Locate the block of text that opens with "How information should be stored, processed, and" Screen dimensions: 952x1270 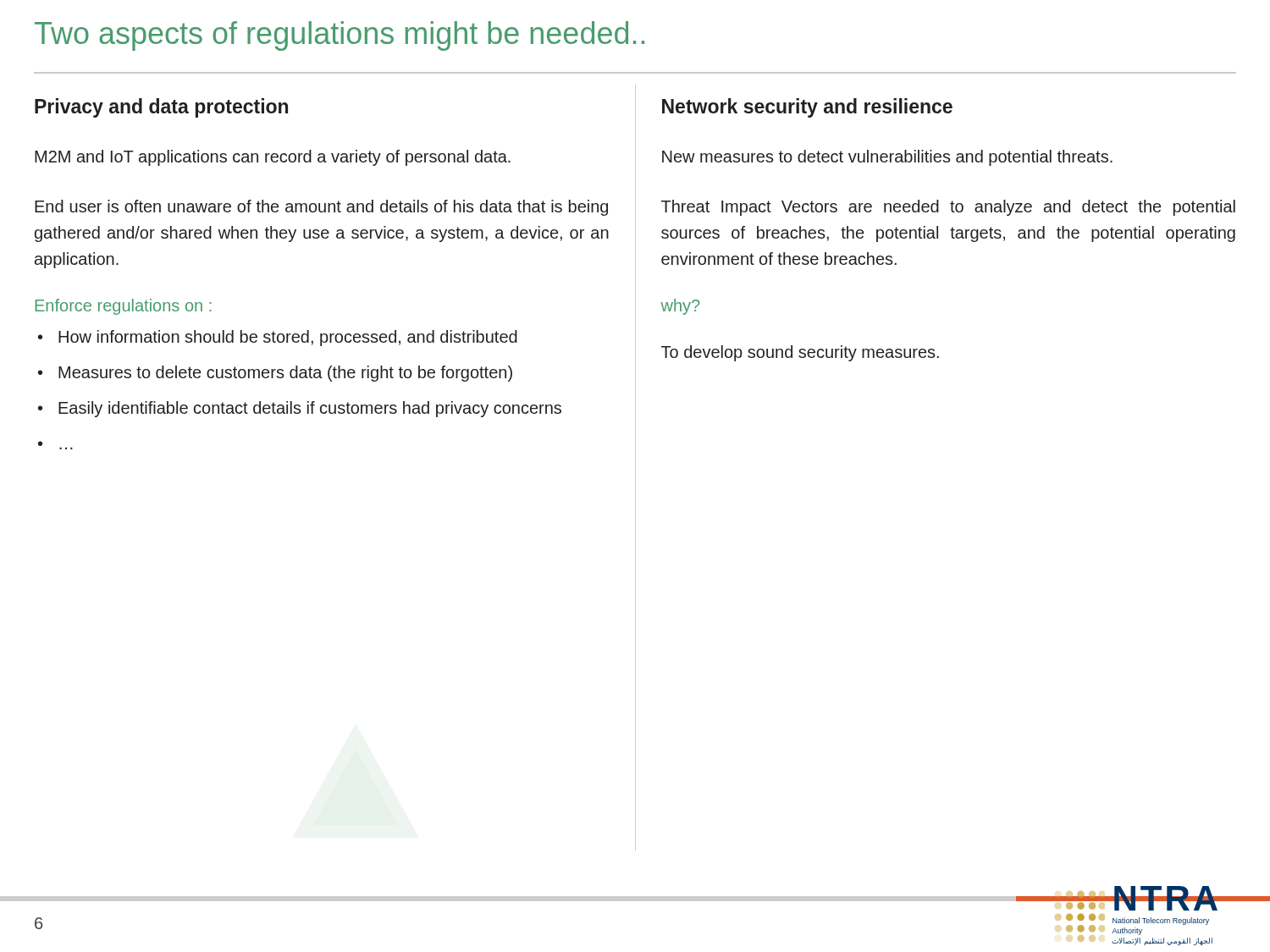(x=322, y=337)
